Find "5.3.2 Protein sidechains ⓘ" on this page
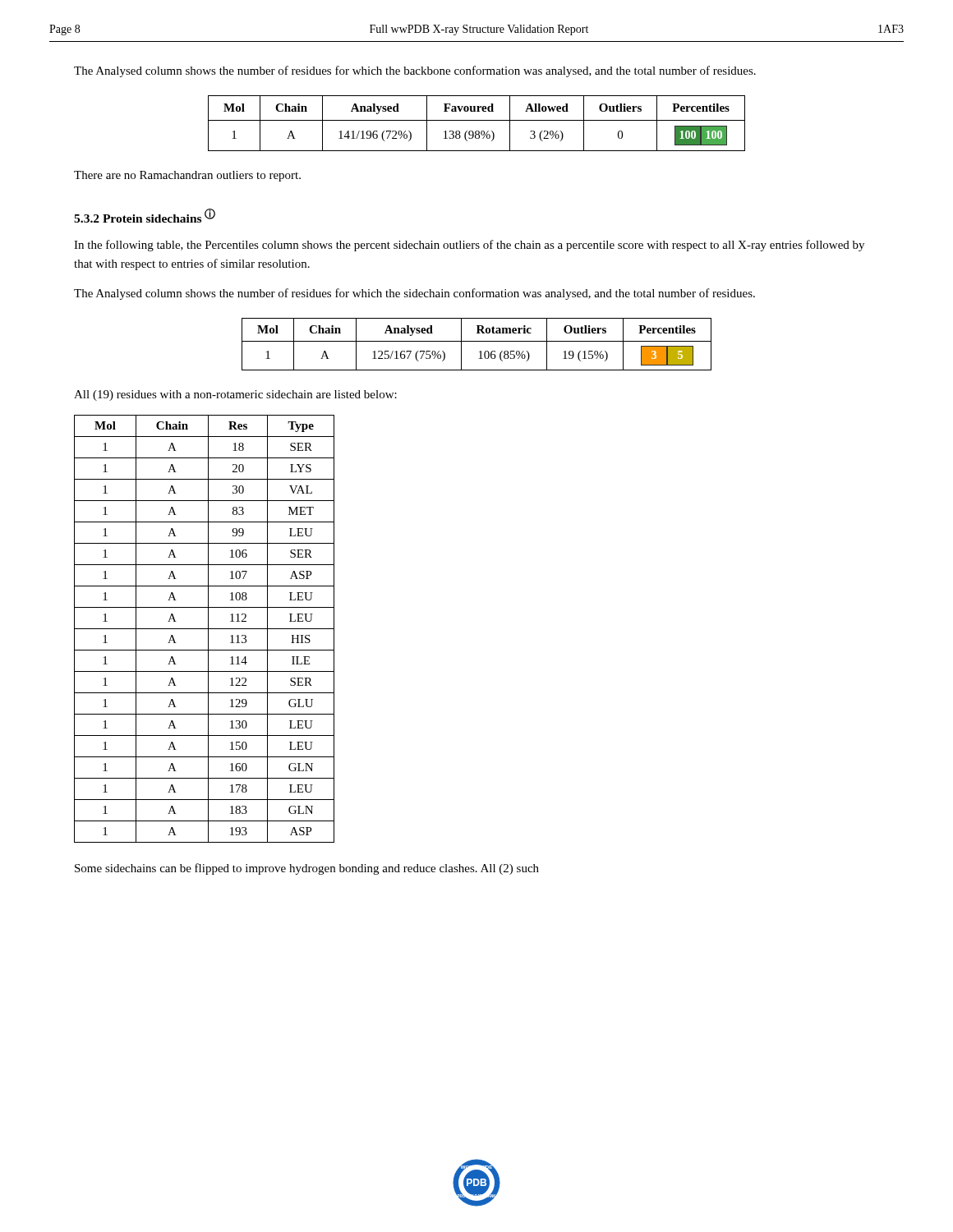Viewport: 953px width, 1232px height. 145,217
